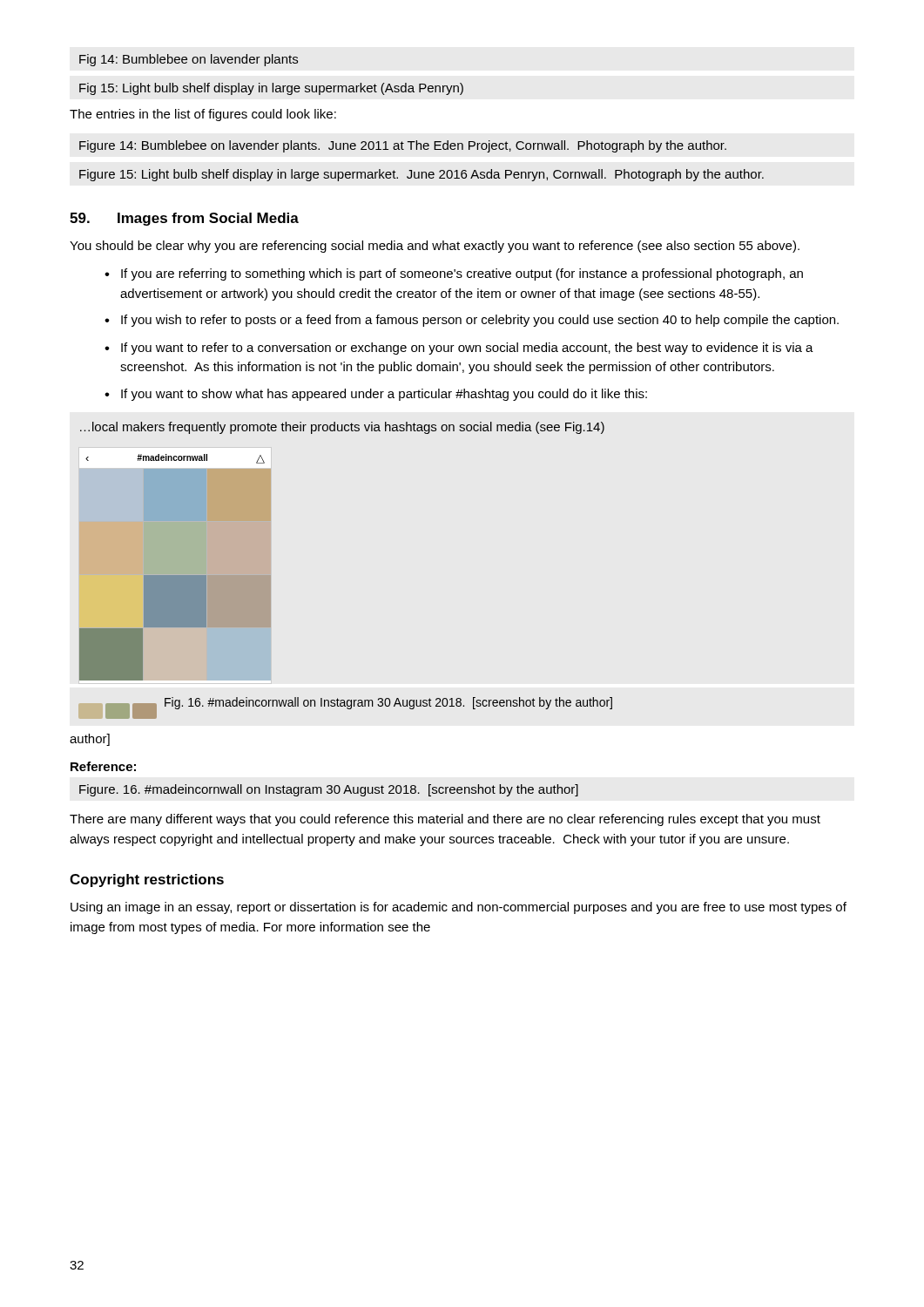Image resolution: width=924 pixels, height=1307 pixels.
Task: Locate the region starting "Figure 14: Bumblebee on lavender plants. June 2011"
Action: pos(403,145)
